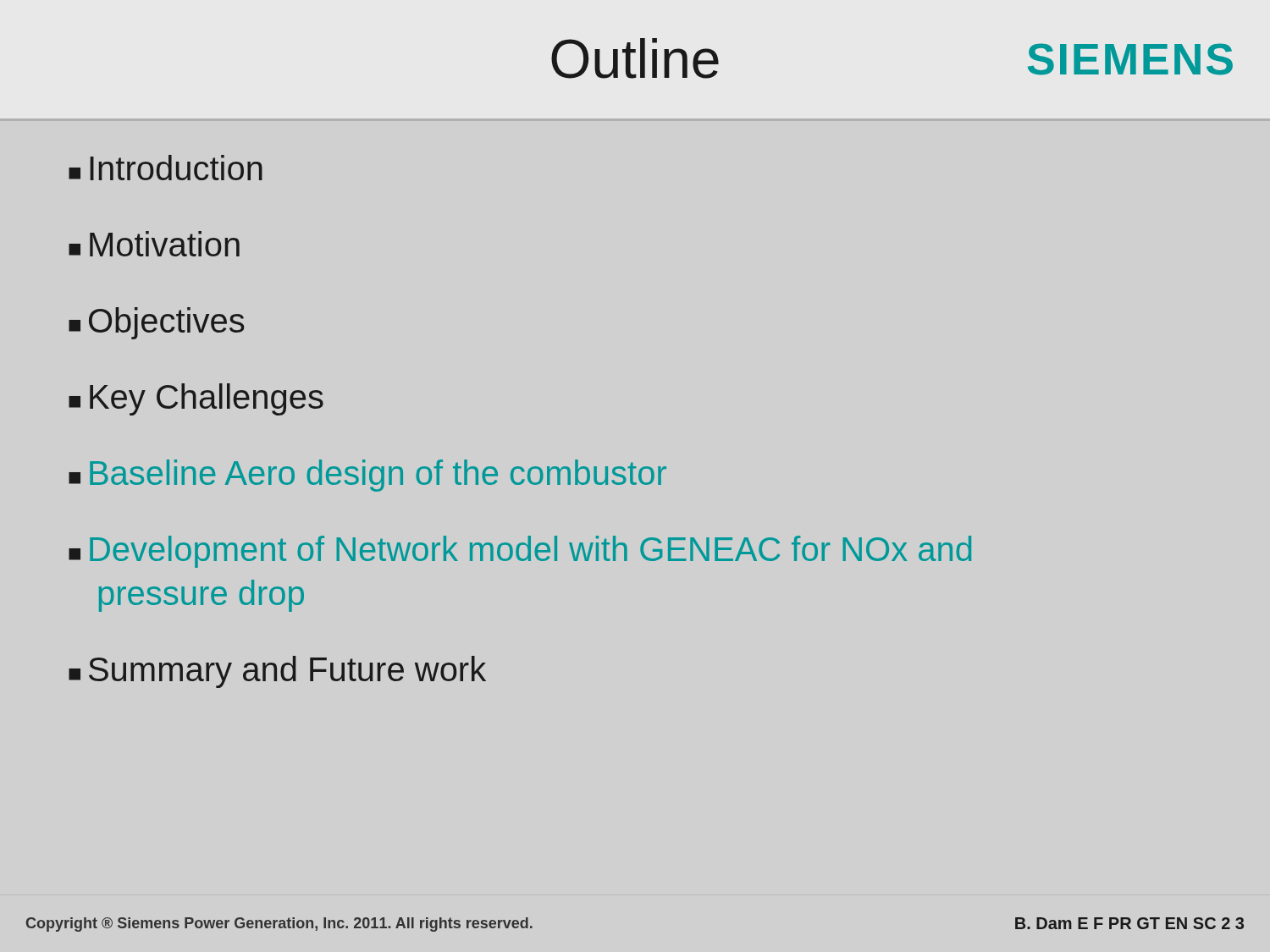1270x952 pixels.
Task: Locate the block of text that opens with "■Baseline Aero design of"
Action: tap(367, 473)
